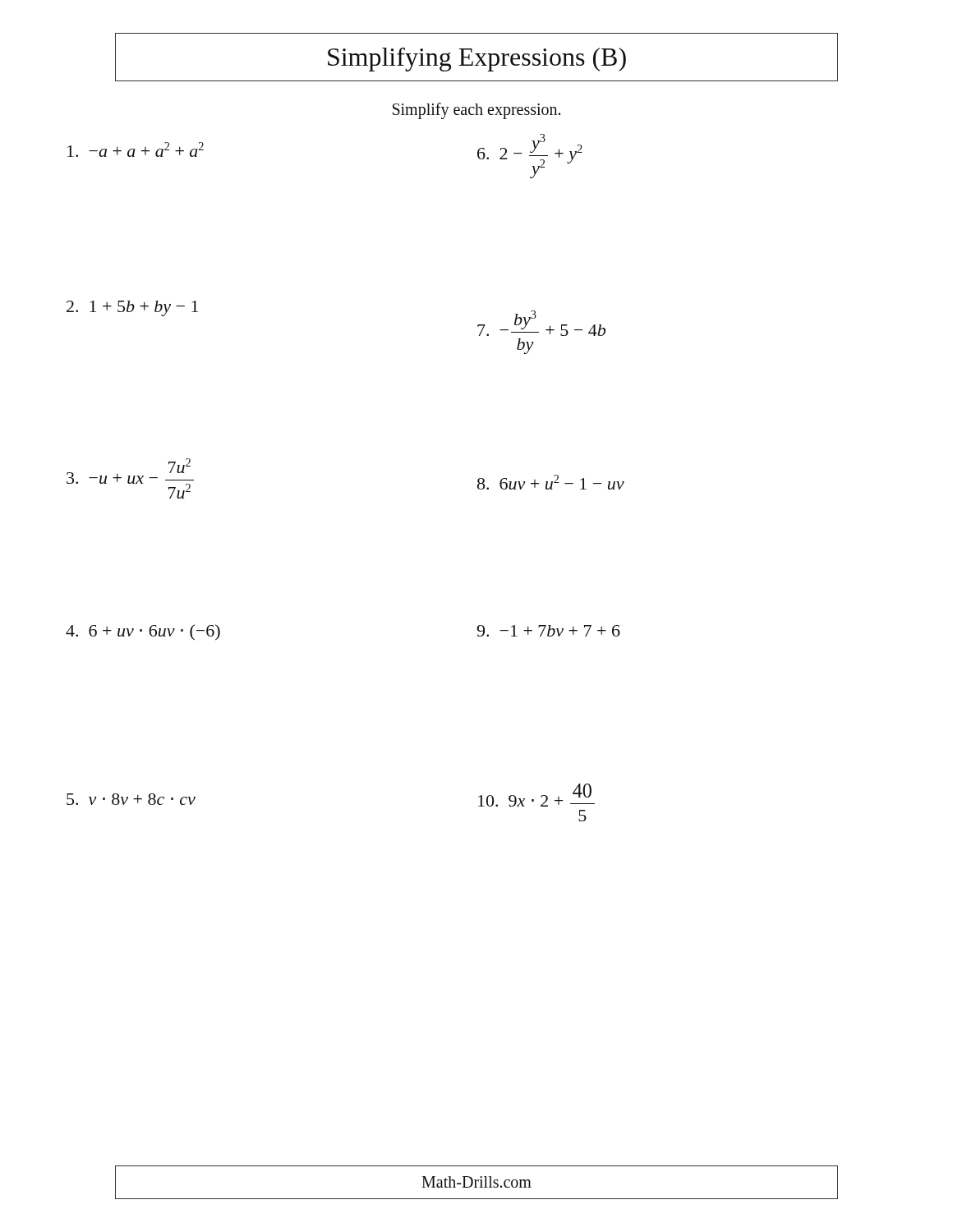953x1232 pixels.
Task: Locate the formula containing "v ⋅ 8v + 8c ⋅ cv"
Action: [131, 799]
